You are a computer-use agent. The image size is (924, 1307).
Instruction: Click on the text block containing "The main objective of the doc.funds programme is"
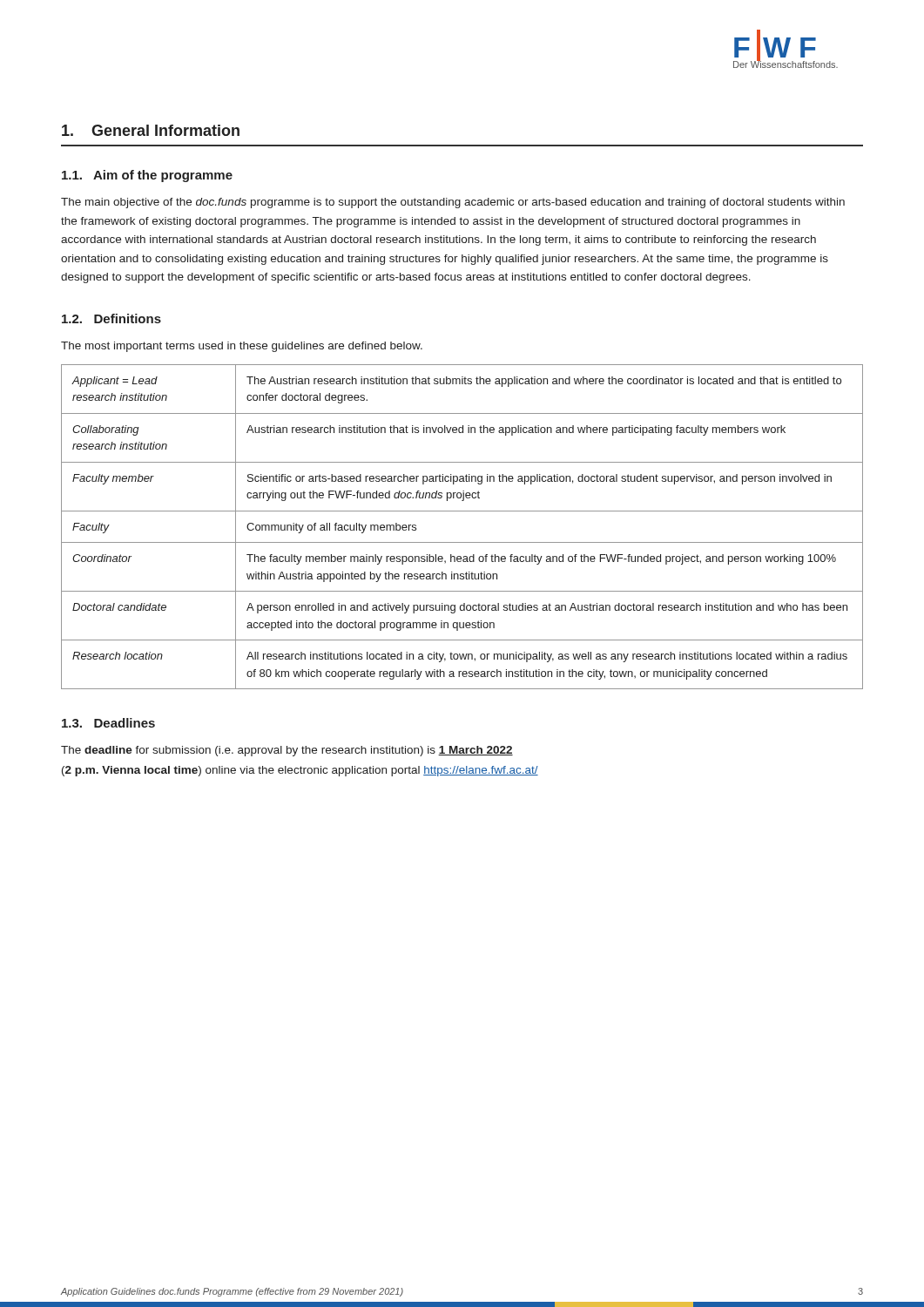[453, 239]
